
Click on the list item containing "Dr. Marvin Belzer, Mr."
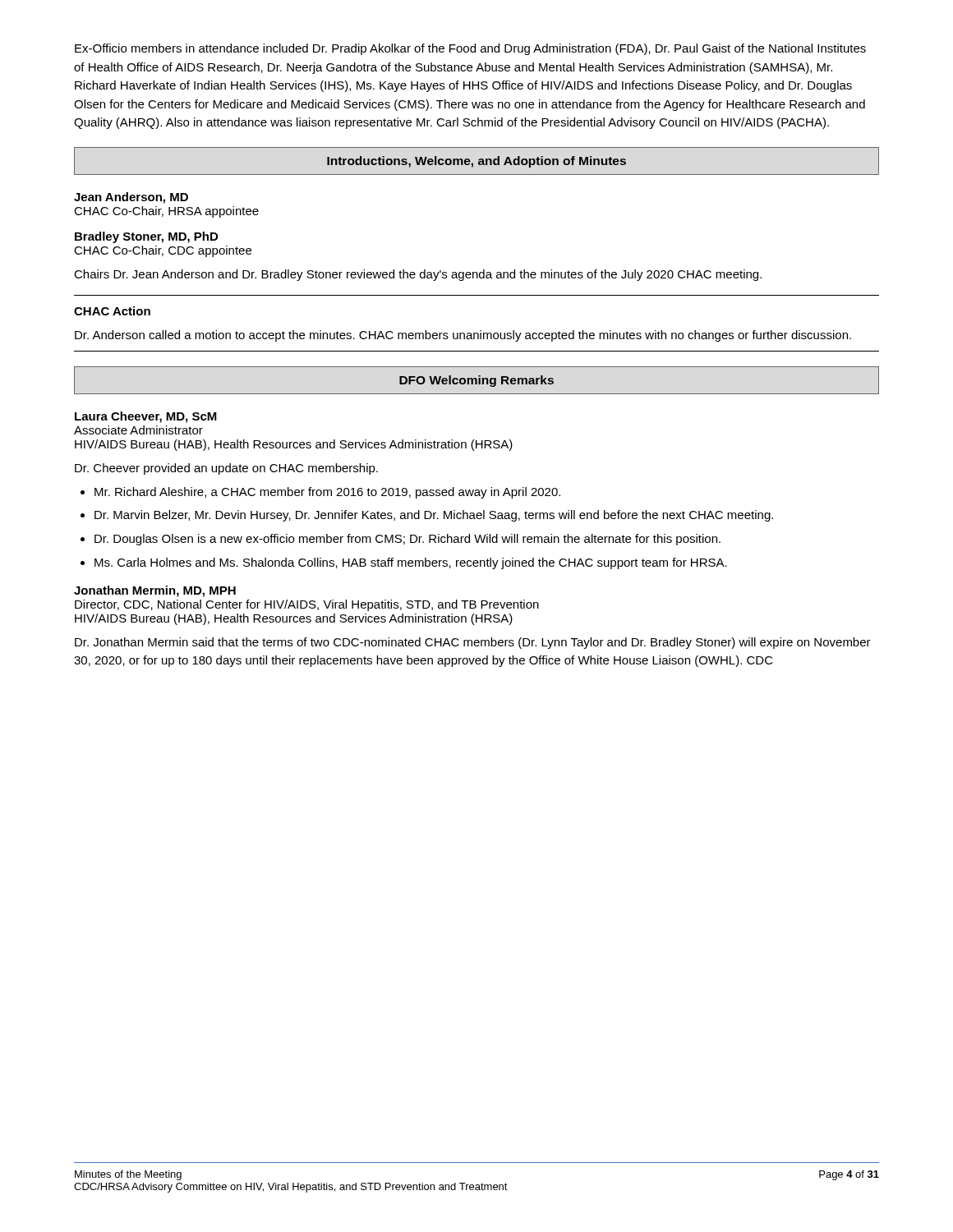[x=434, y=515]
